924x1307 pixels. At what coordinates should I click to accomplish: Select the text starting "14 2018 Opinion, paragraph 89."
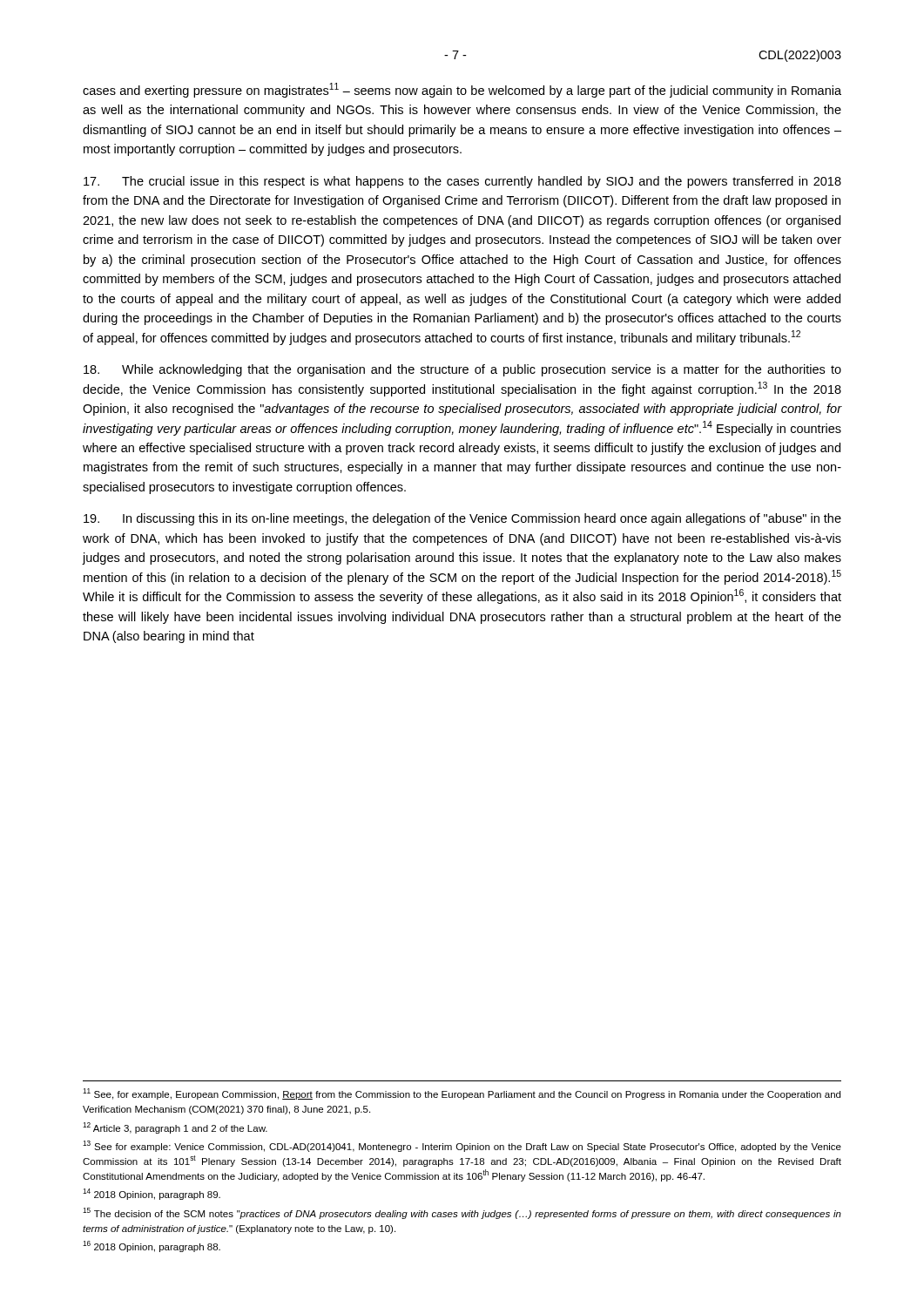pyautogui.click(x=152, y=1194)
